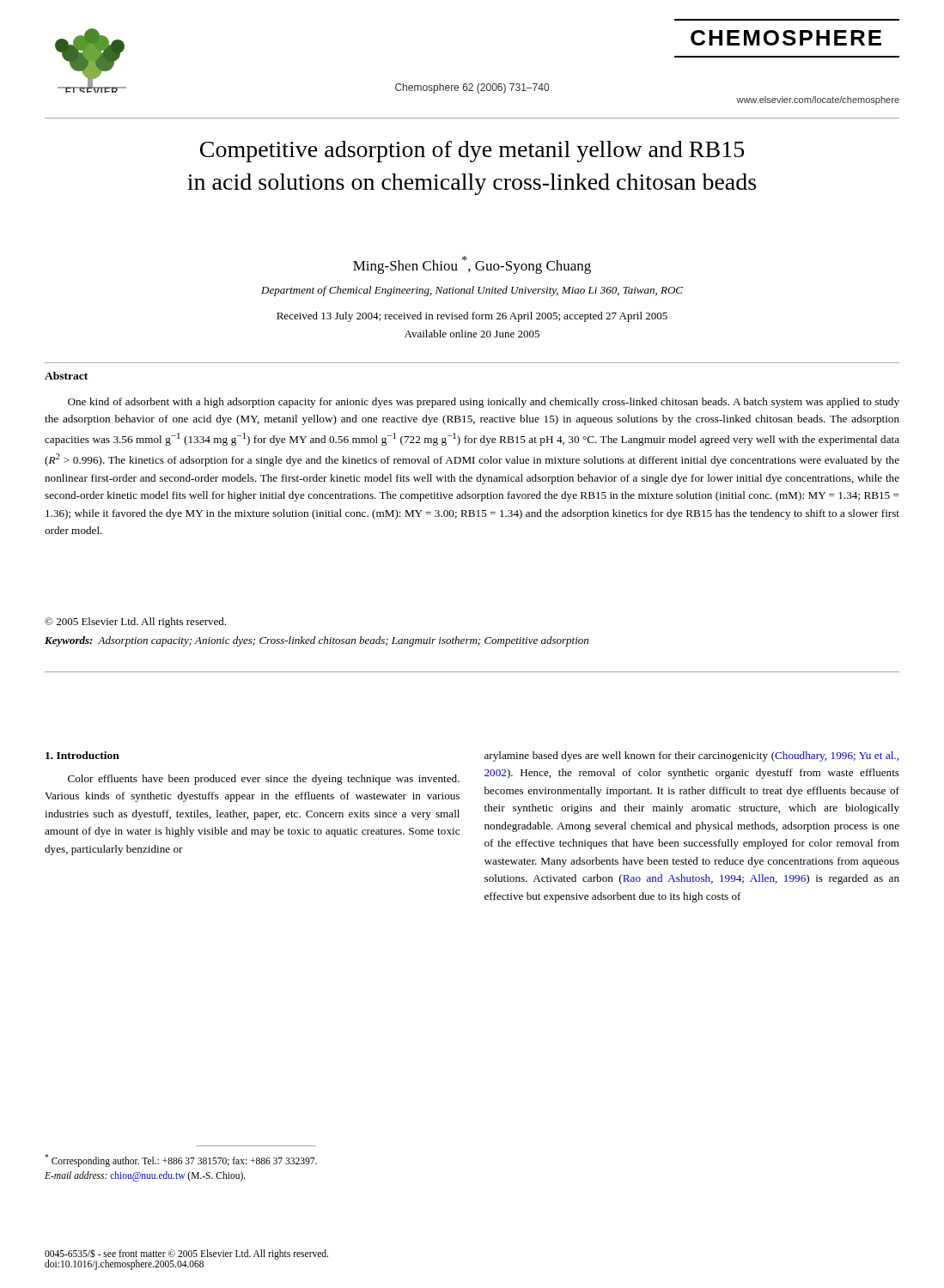The width and height of the screenshot is (944, 1288).
Task: Locate the text block starting "Chemosphere 62 (2006) 731–740"
Action: point(472,88)
